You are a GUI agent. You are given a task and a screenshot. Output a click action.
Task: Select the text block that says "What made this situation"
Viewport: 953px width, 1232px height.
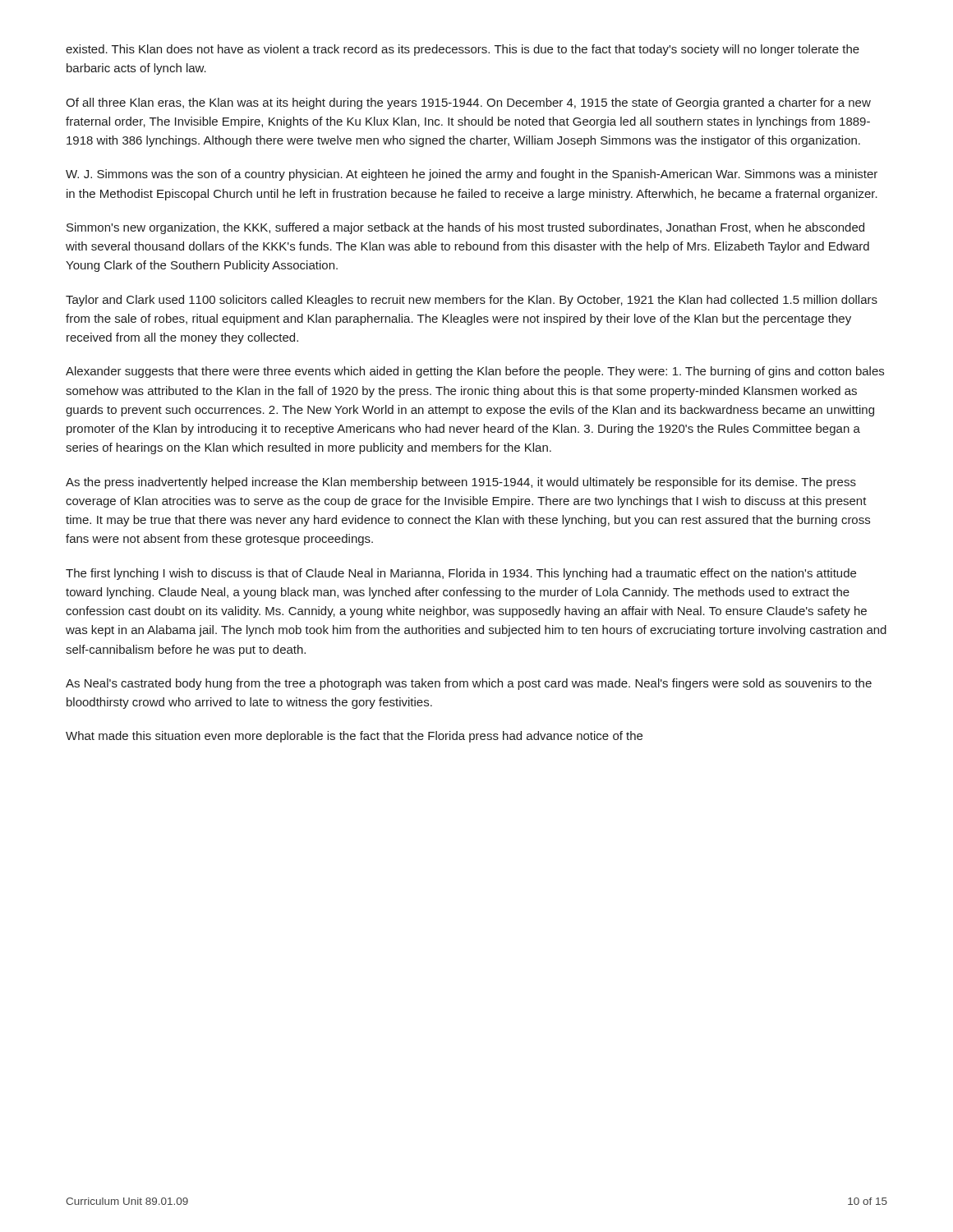point(354,736)
